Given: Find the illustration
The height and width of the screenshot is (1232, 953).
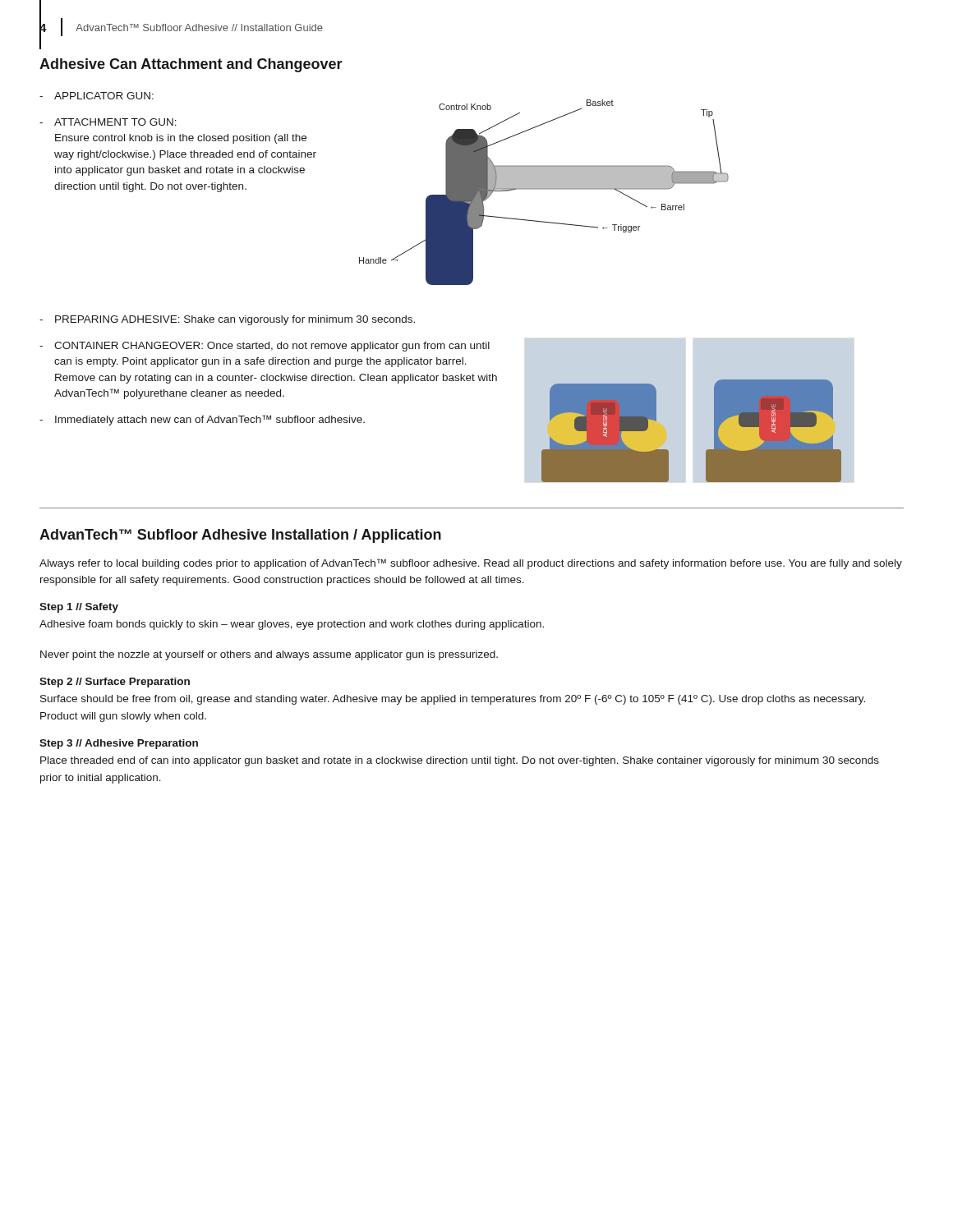Looking at the screenshot, I should click(x=615, y=199).
